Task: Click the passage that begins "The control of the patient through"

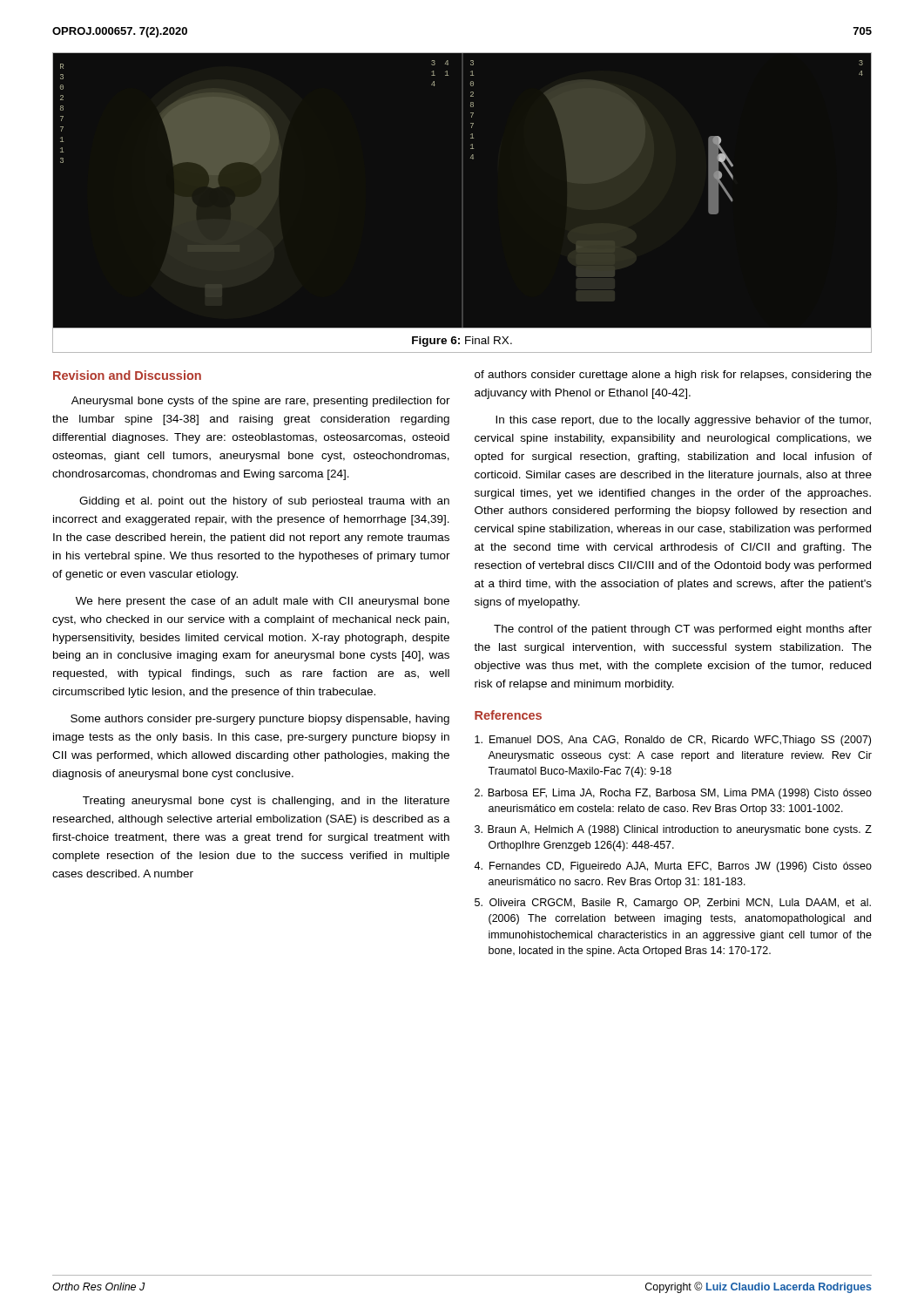Action: [x=673, y=656]
